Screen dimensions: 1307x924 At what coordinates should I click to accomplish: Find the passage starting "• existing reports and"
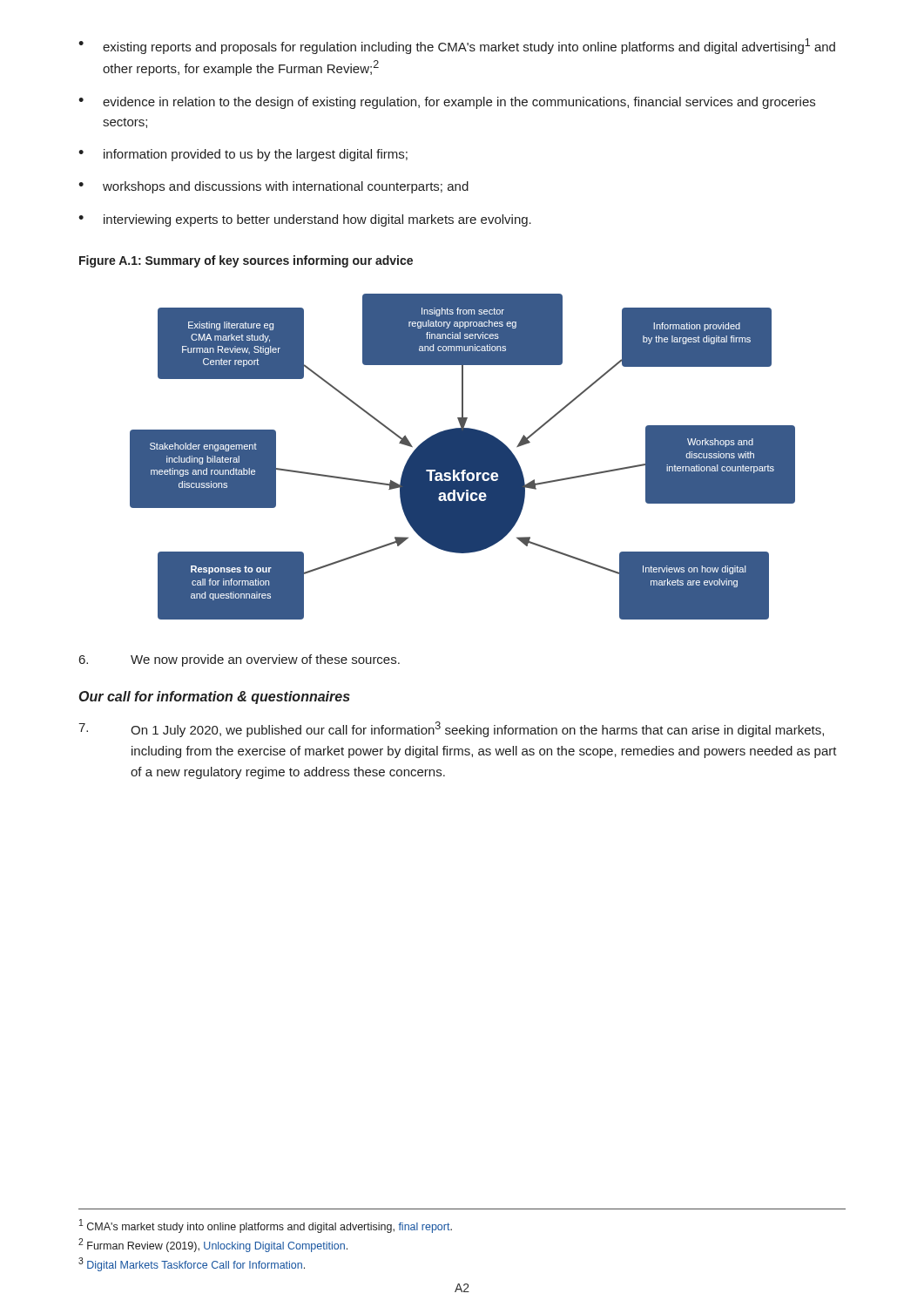pos(462,57)
